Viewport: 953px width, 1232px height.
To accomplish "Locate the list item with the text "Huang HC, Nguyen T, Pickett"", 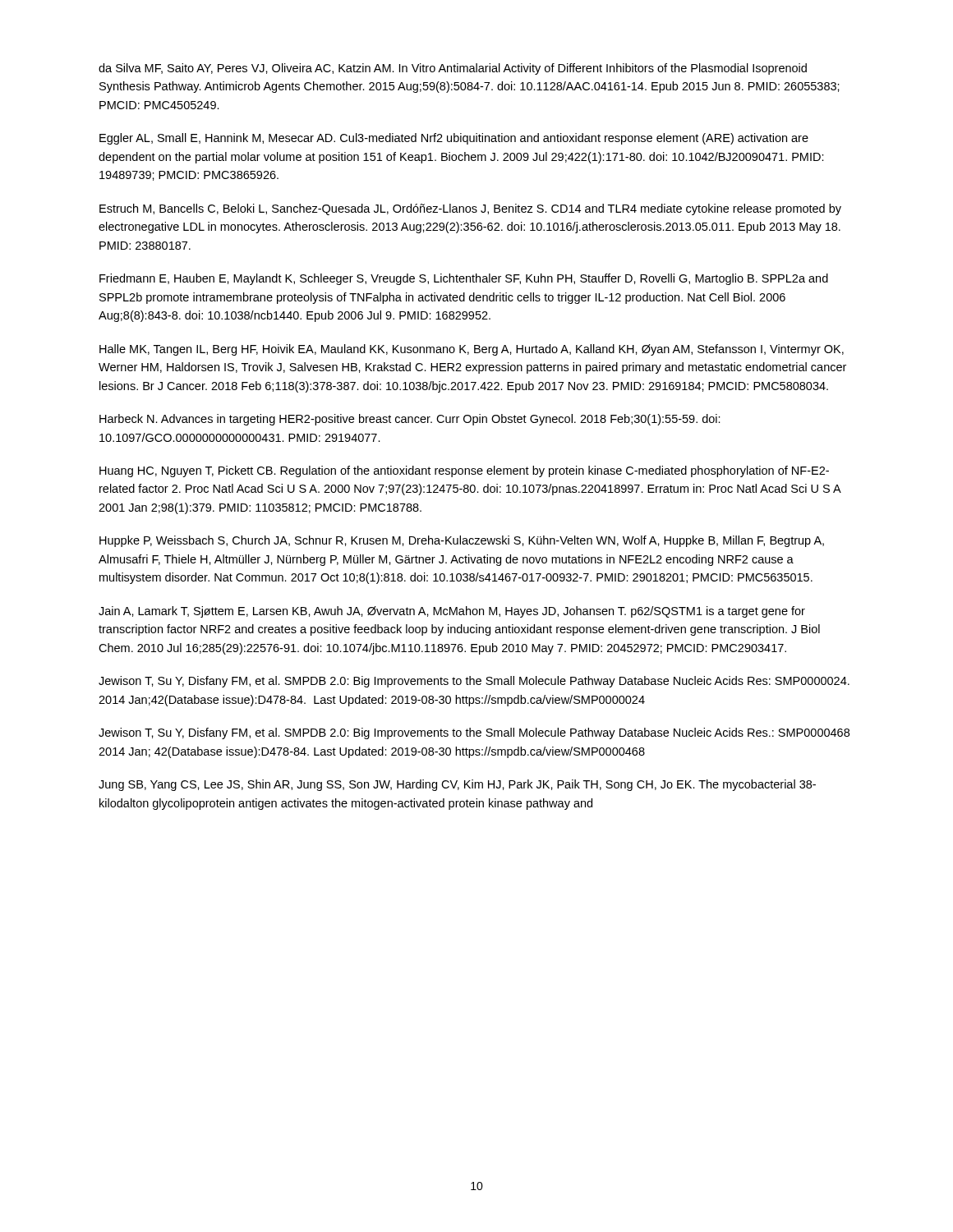I will click(x=469, y=489).
